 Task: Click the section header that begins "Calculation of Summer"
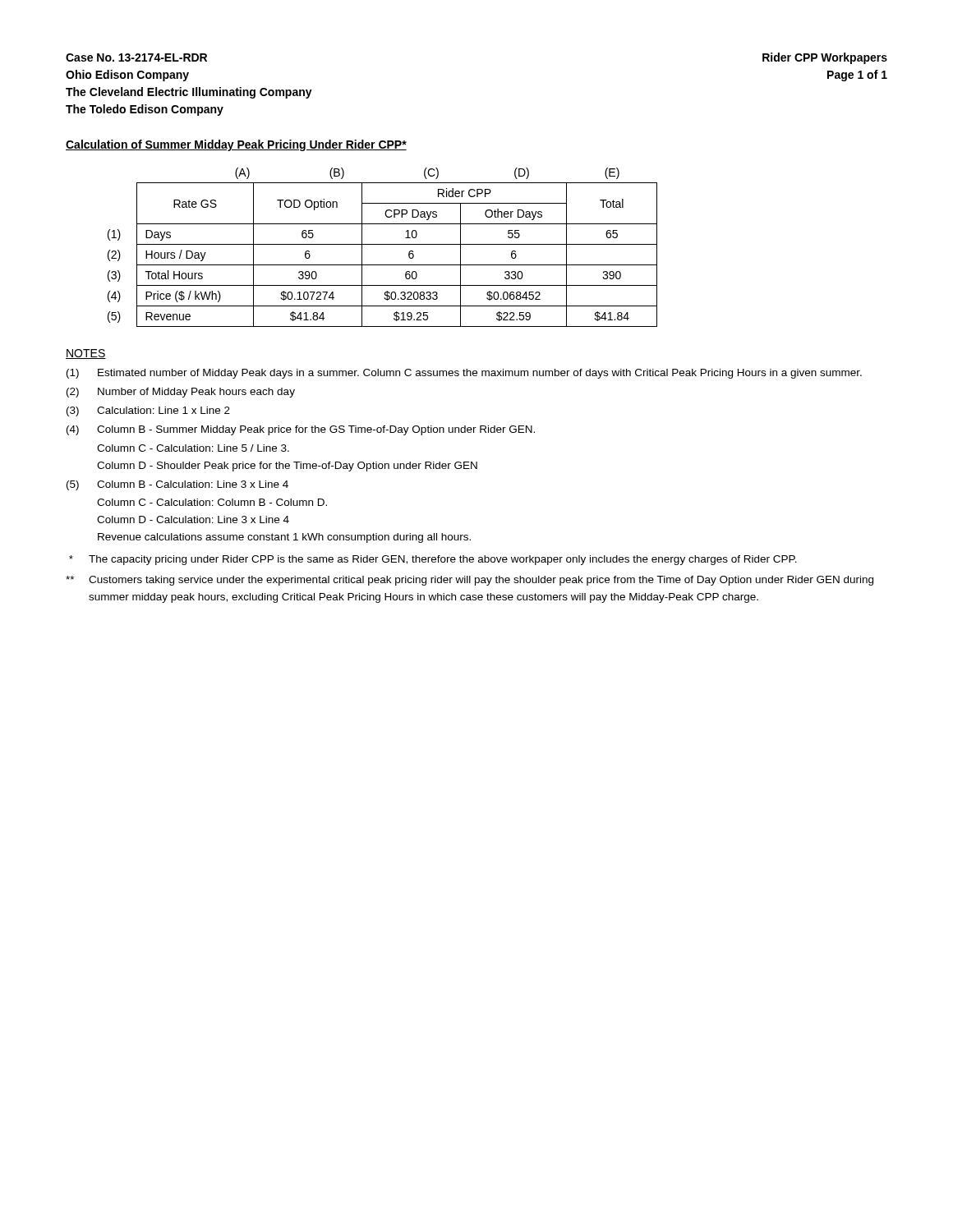pos(236,145)
